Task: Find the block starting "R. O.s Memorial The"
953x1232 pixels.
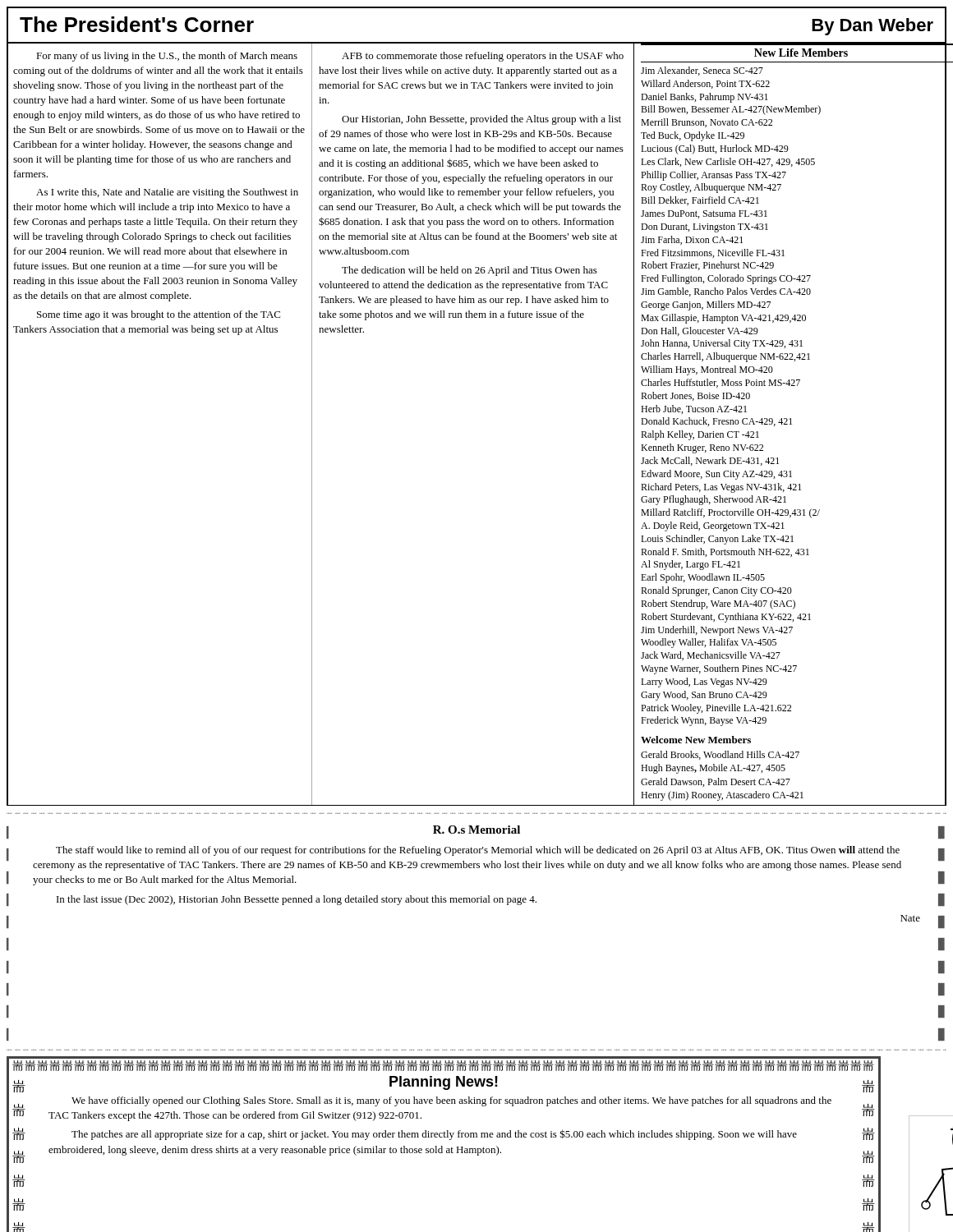Action: click(476, 873)
